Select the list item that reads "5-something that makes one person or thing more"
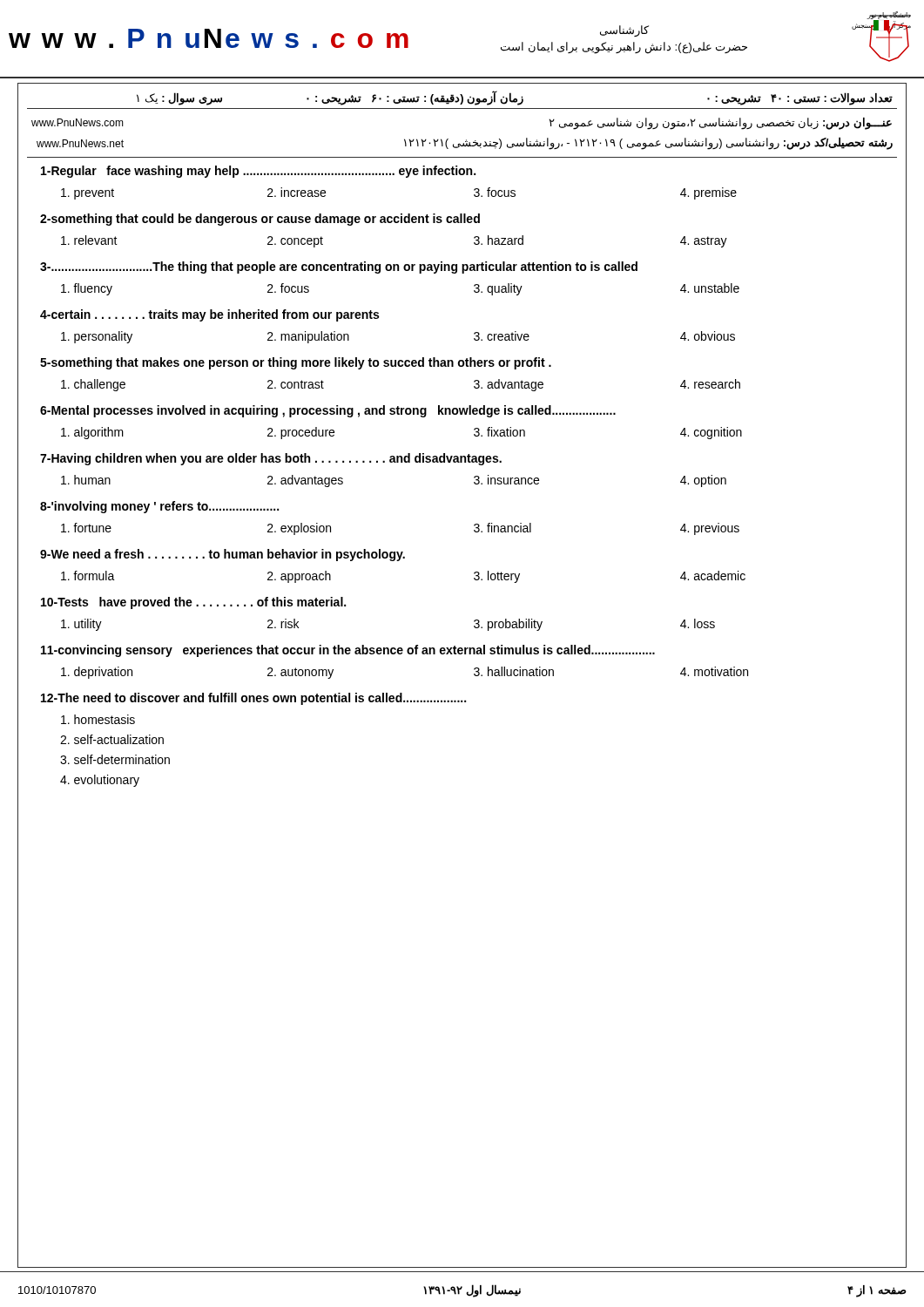Screen dimensions: 1307x924 462,374
